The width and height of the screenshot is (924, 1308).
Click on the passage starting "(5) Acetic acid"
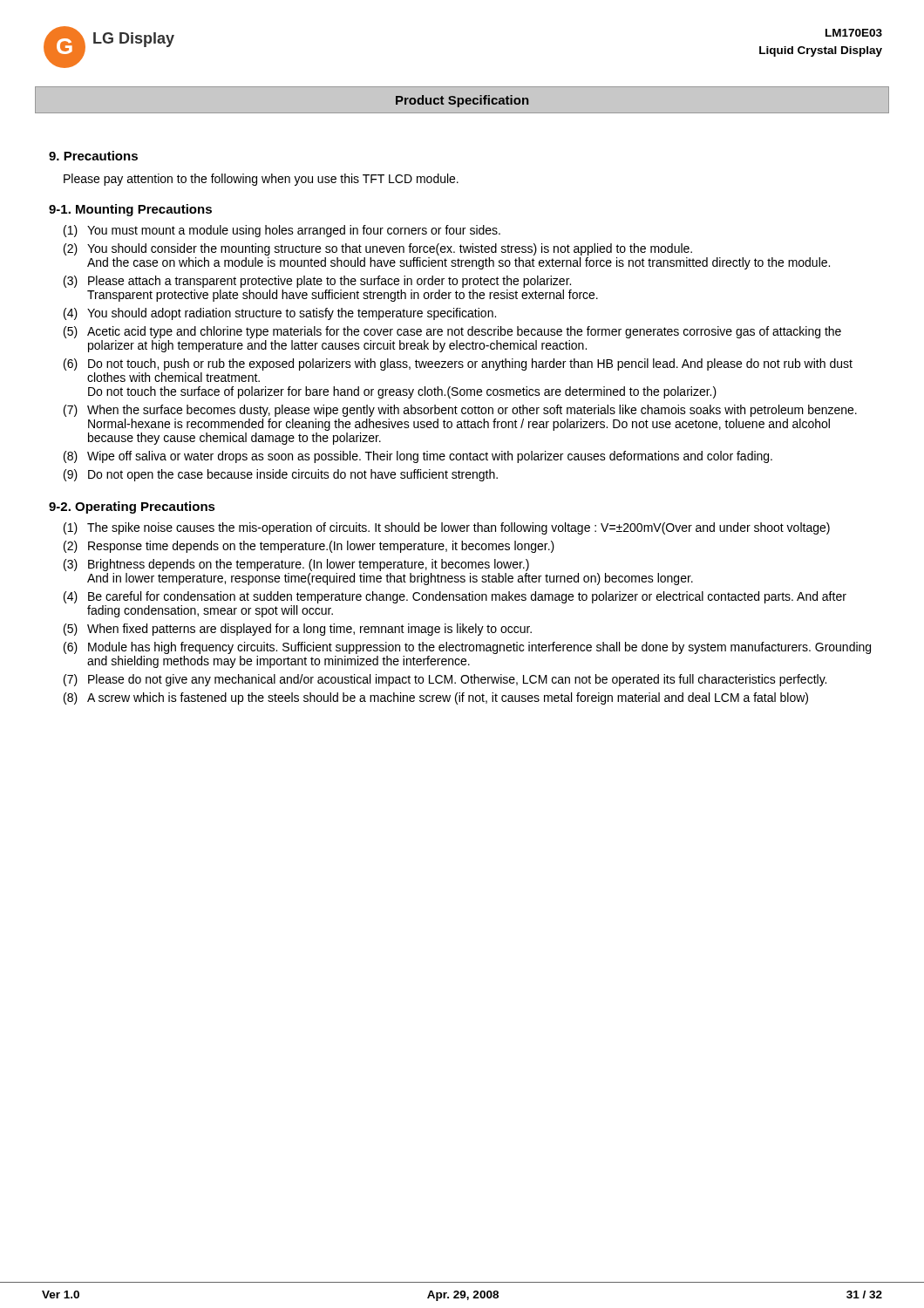pyautogui.click(x=469, y=338)
